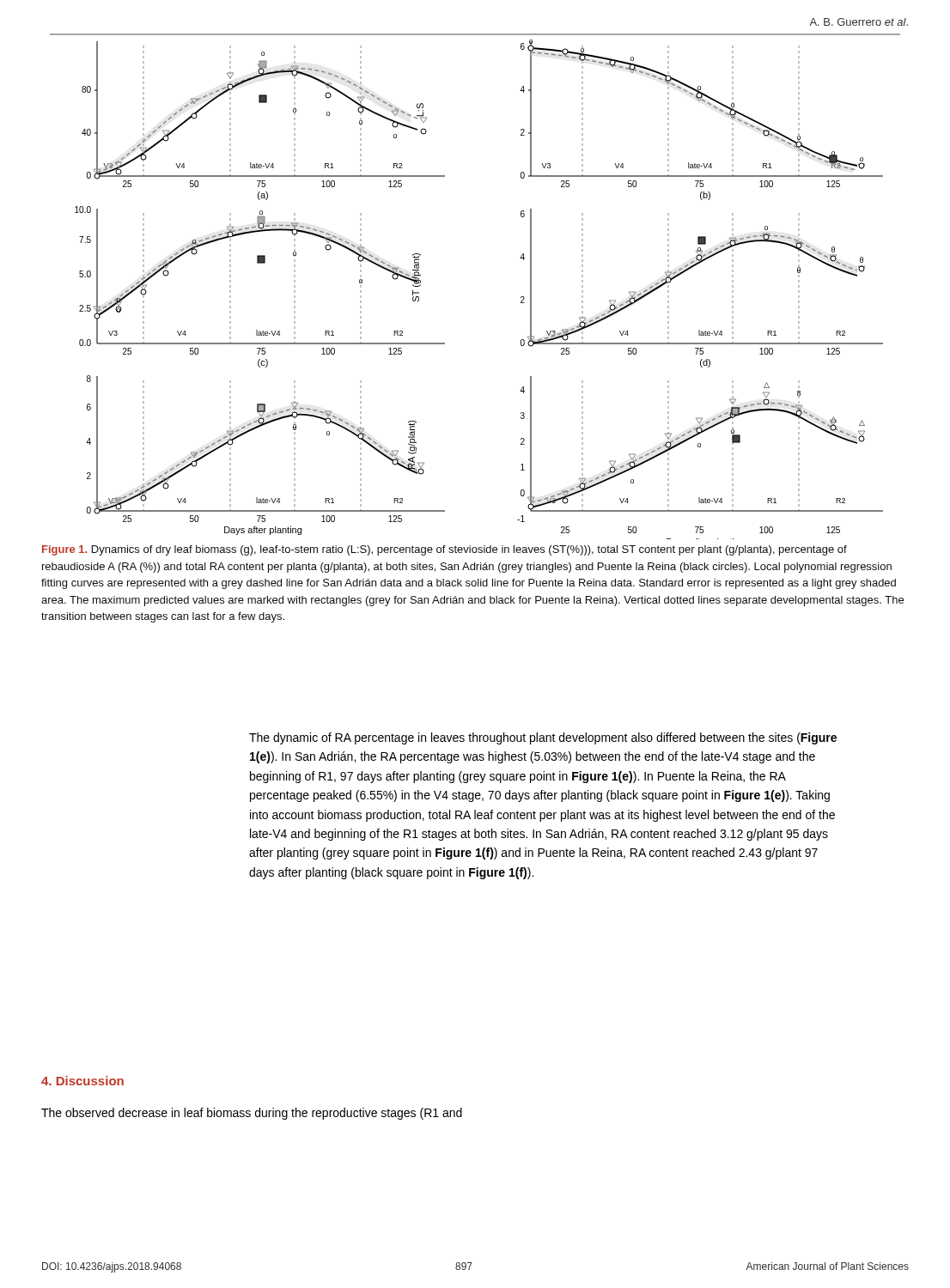Select the text block that says "The observed decrease in leaf biomass during"
Screen dimensions: 1288x950
click(x=252, y=1113)
